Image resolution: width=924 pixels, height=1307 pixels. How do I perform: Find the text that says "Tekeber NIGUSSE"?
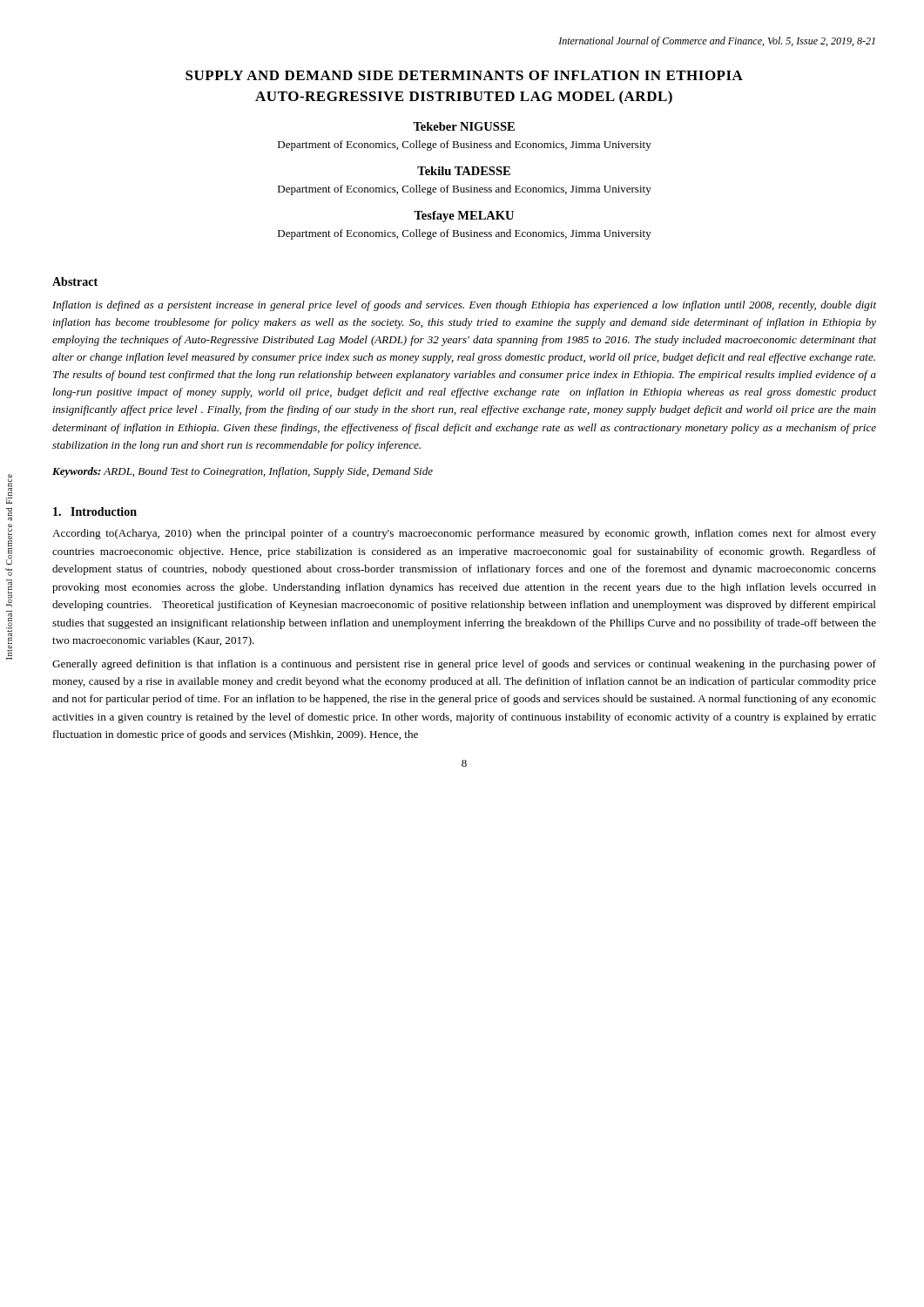pyautogui.click(x=464, y=126)
